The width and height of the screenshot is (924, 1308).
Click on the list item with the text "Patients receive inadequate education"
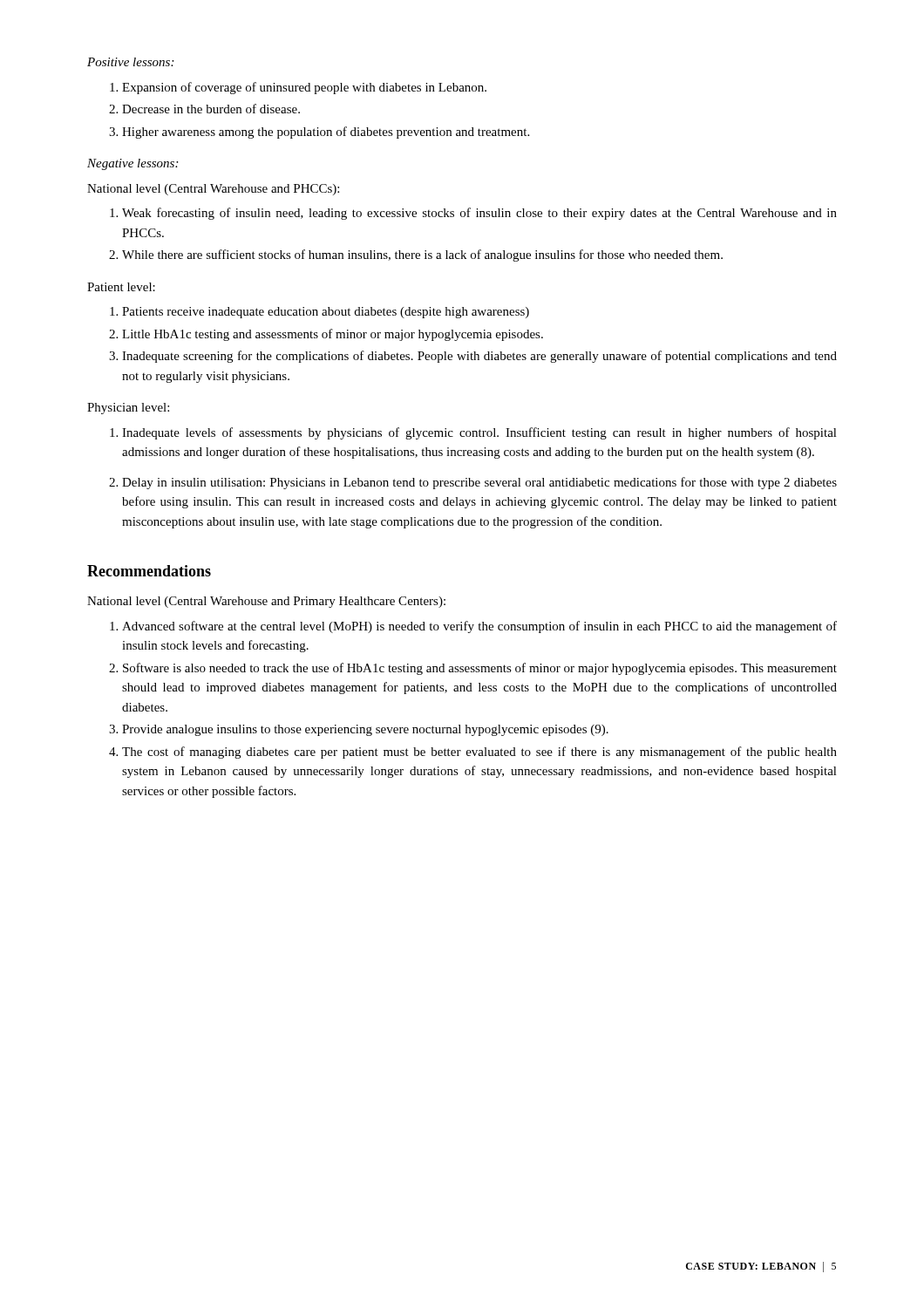pyautogui.click(x=326, y=311)
